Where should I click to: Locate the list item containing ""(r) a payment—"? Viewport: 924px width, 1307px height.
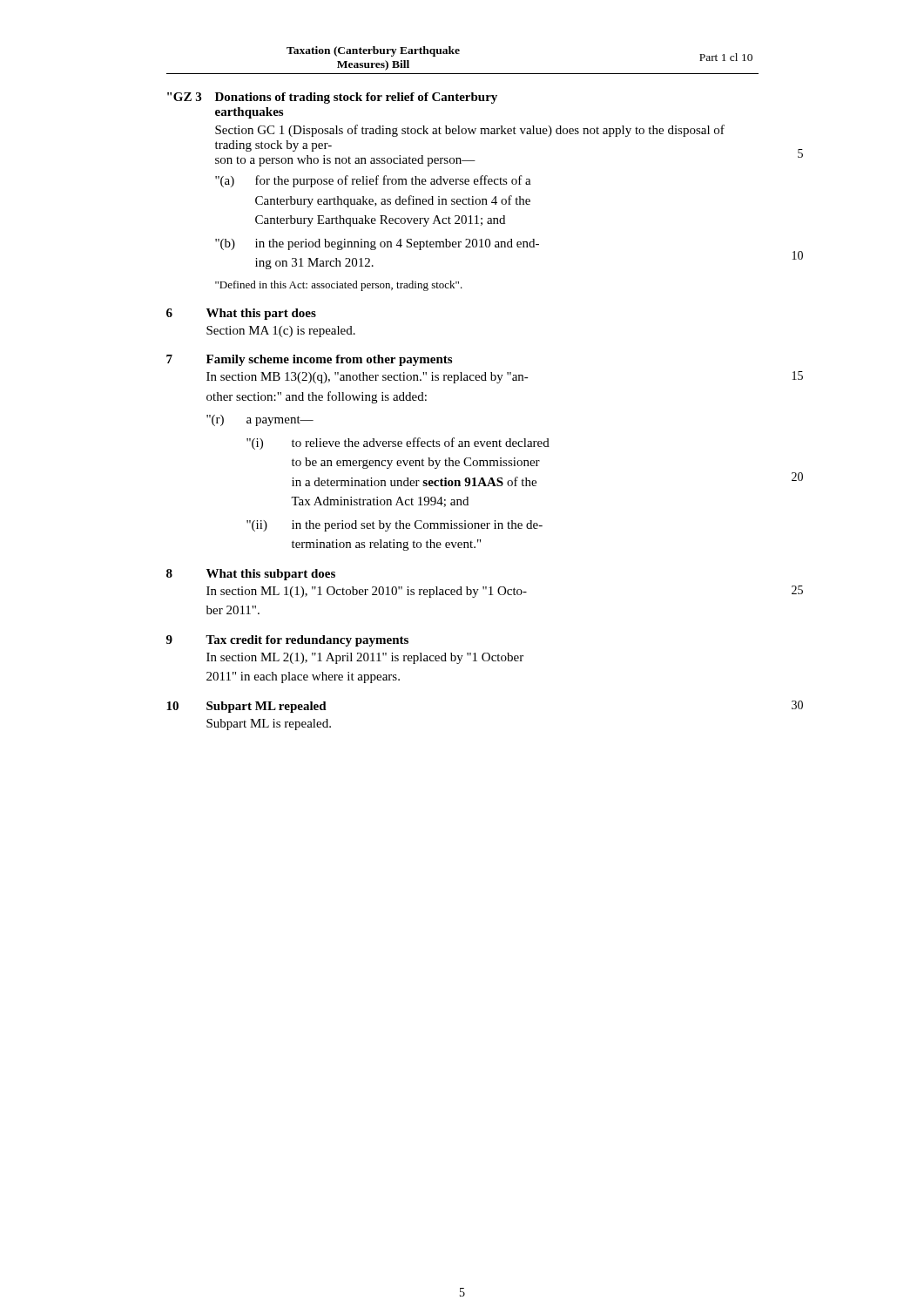click(x=260, y=420)
